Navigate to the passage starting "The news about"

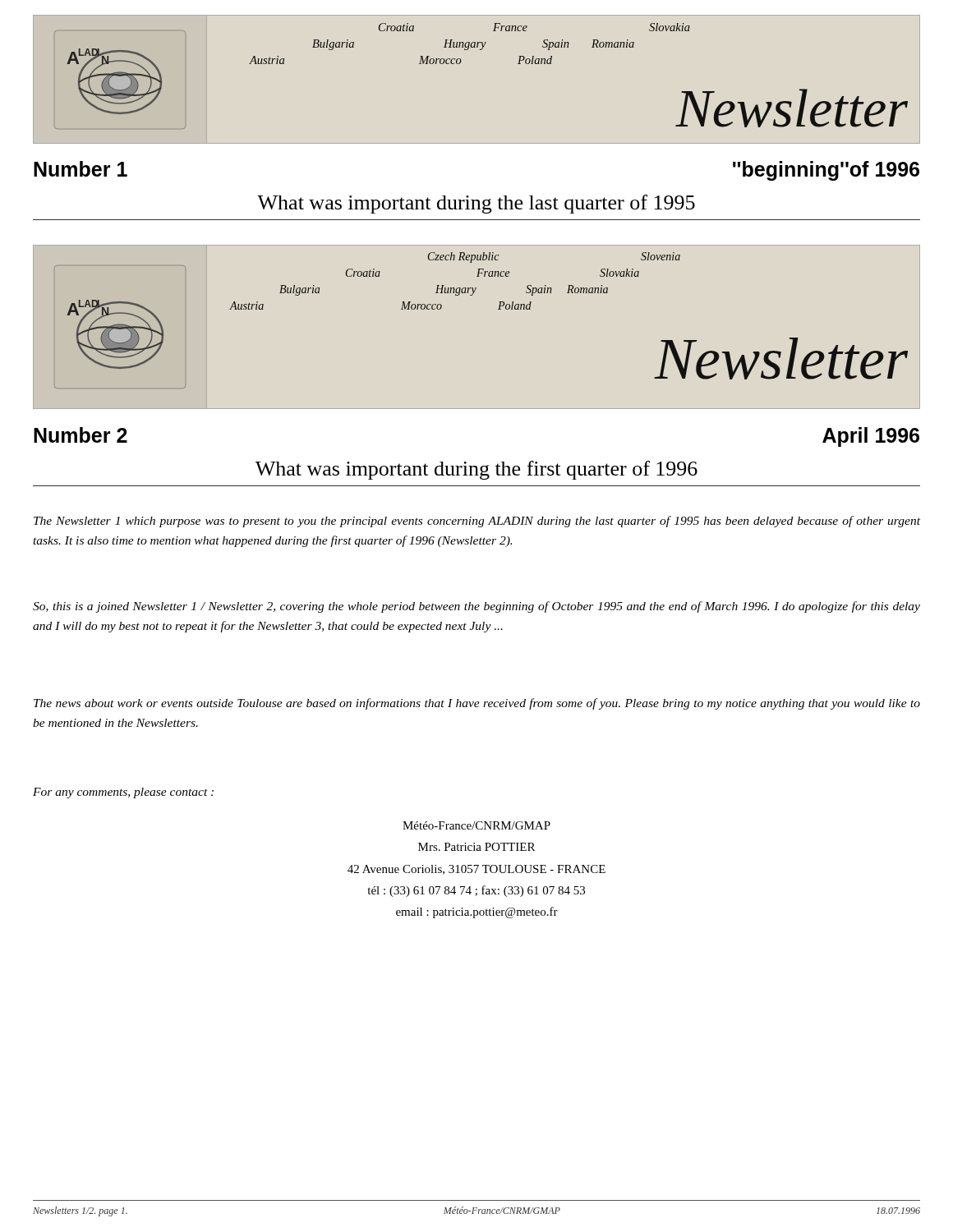click(x=476, y=713)
